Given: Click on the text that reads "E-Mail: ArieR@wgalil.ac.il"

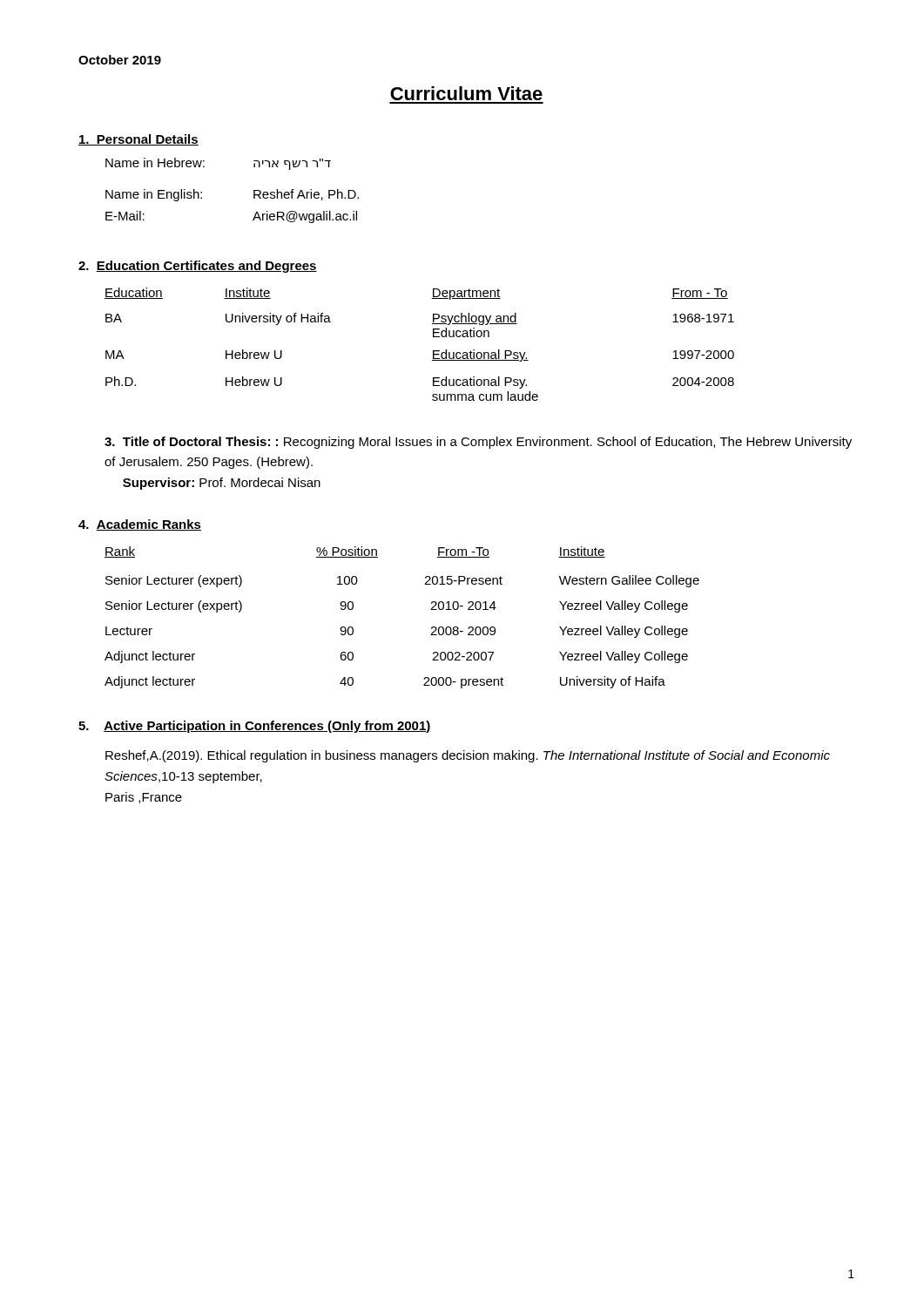Looking at the screenshot, I should (122, 217).
